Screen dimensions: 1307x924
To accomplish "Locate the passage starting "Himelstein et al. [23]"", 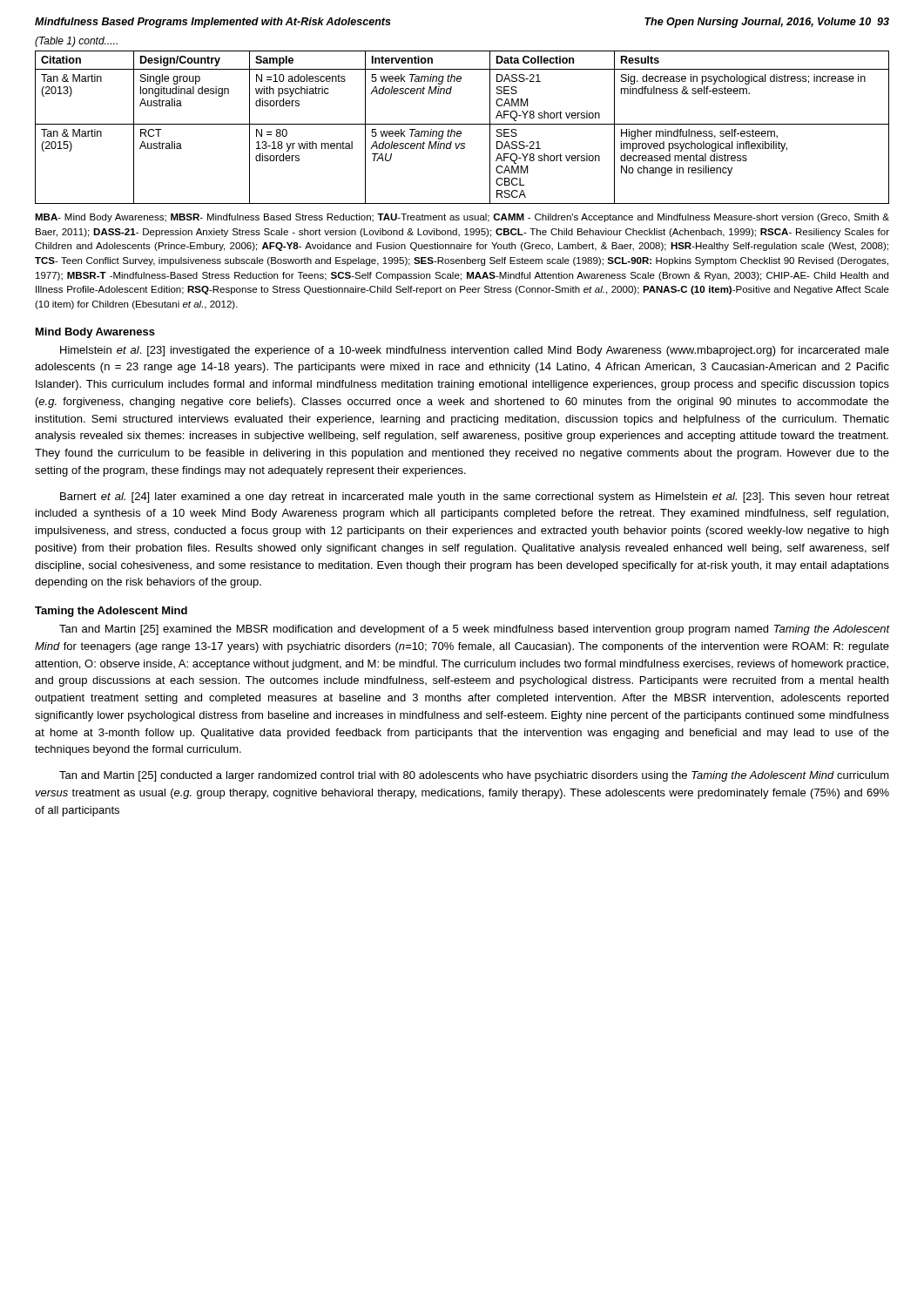I will [x=462, y=410].
